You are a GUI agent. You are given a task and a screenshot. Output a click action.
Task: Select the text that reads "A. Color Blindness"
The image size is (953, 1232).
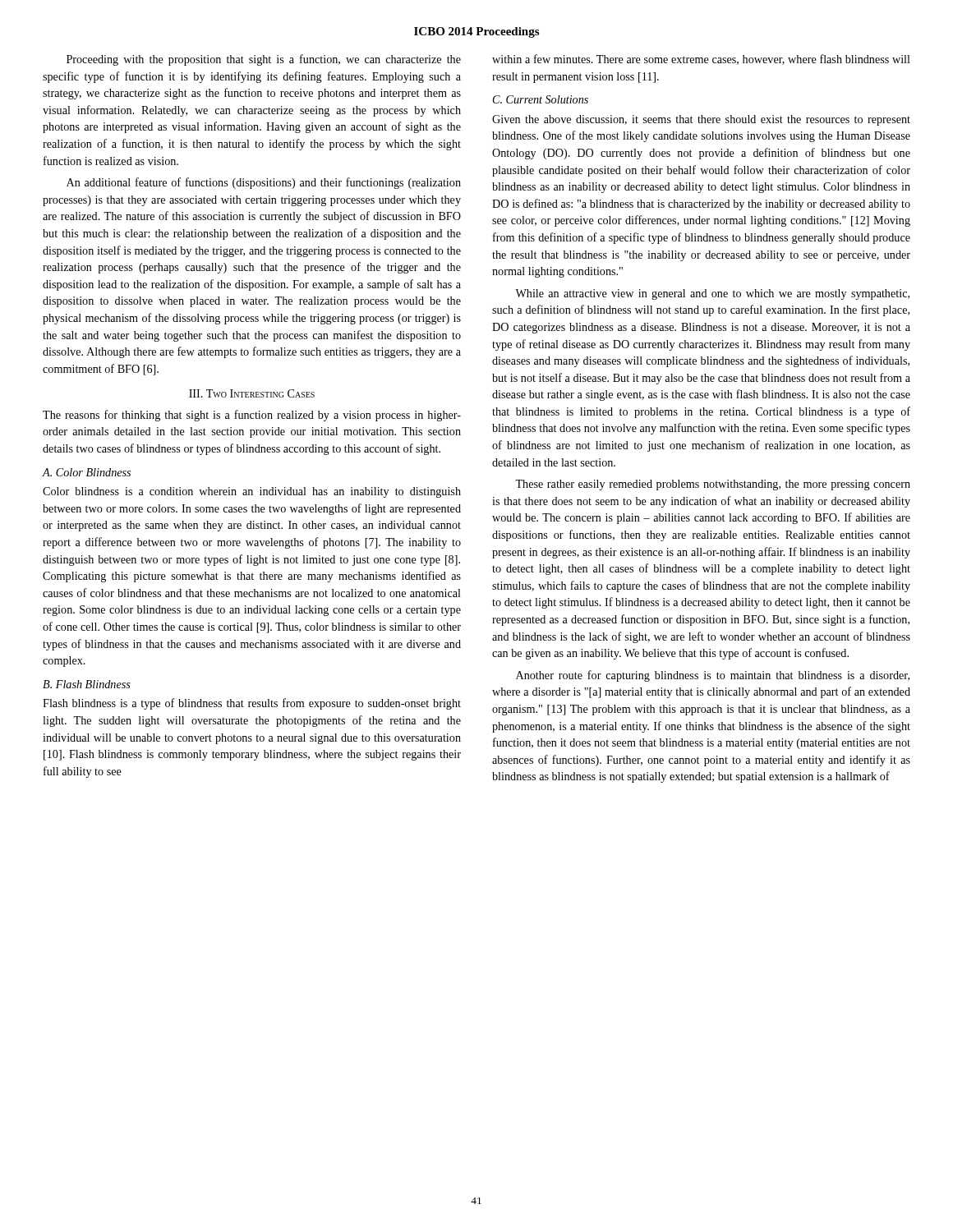pyautogui.click(x=87, y=472)
